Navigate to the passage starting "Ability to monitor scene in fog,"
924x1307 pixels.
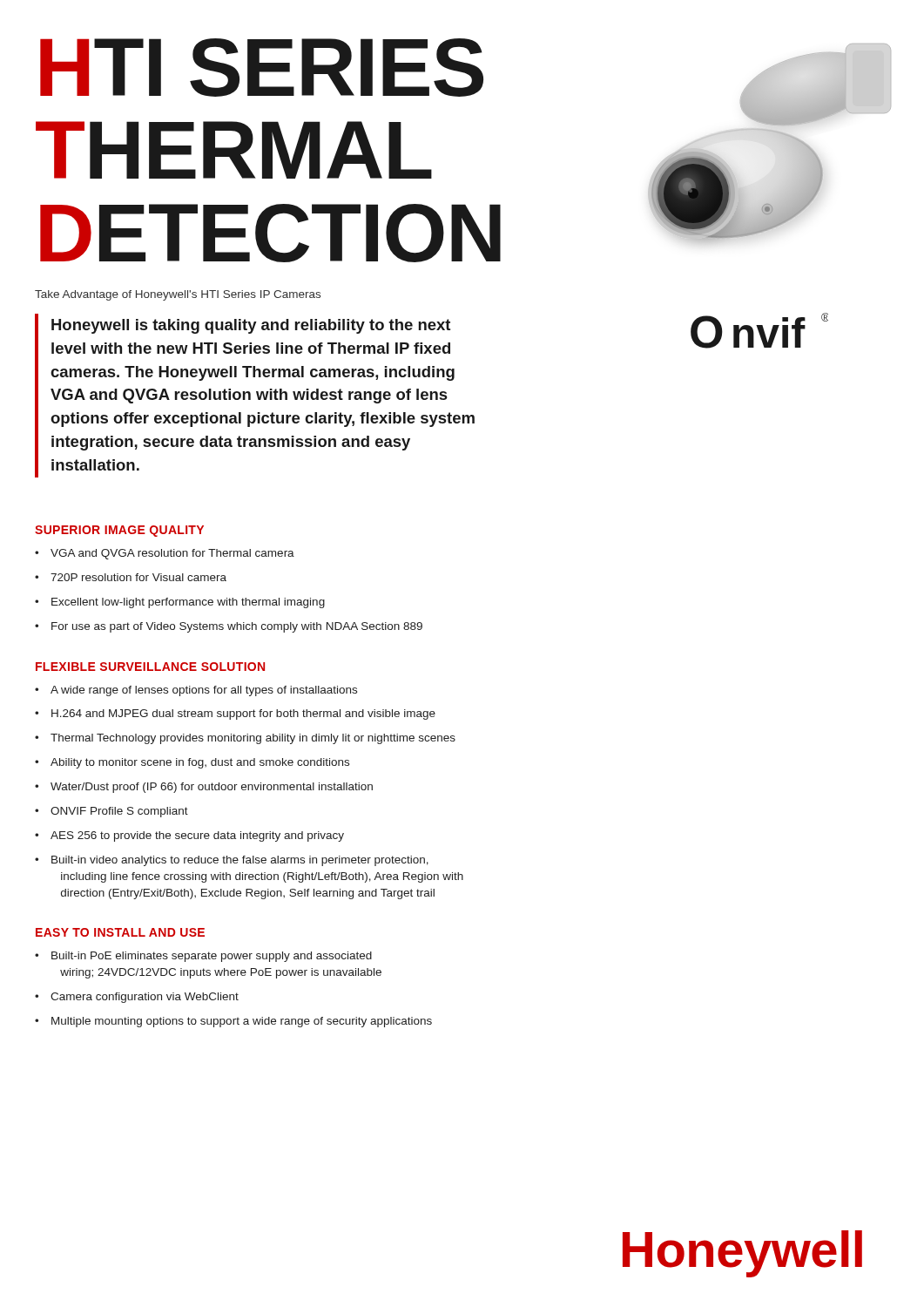[200, 762]
